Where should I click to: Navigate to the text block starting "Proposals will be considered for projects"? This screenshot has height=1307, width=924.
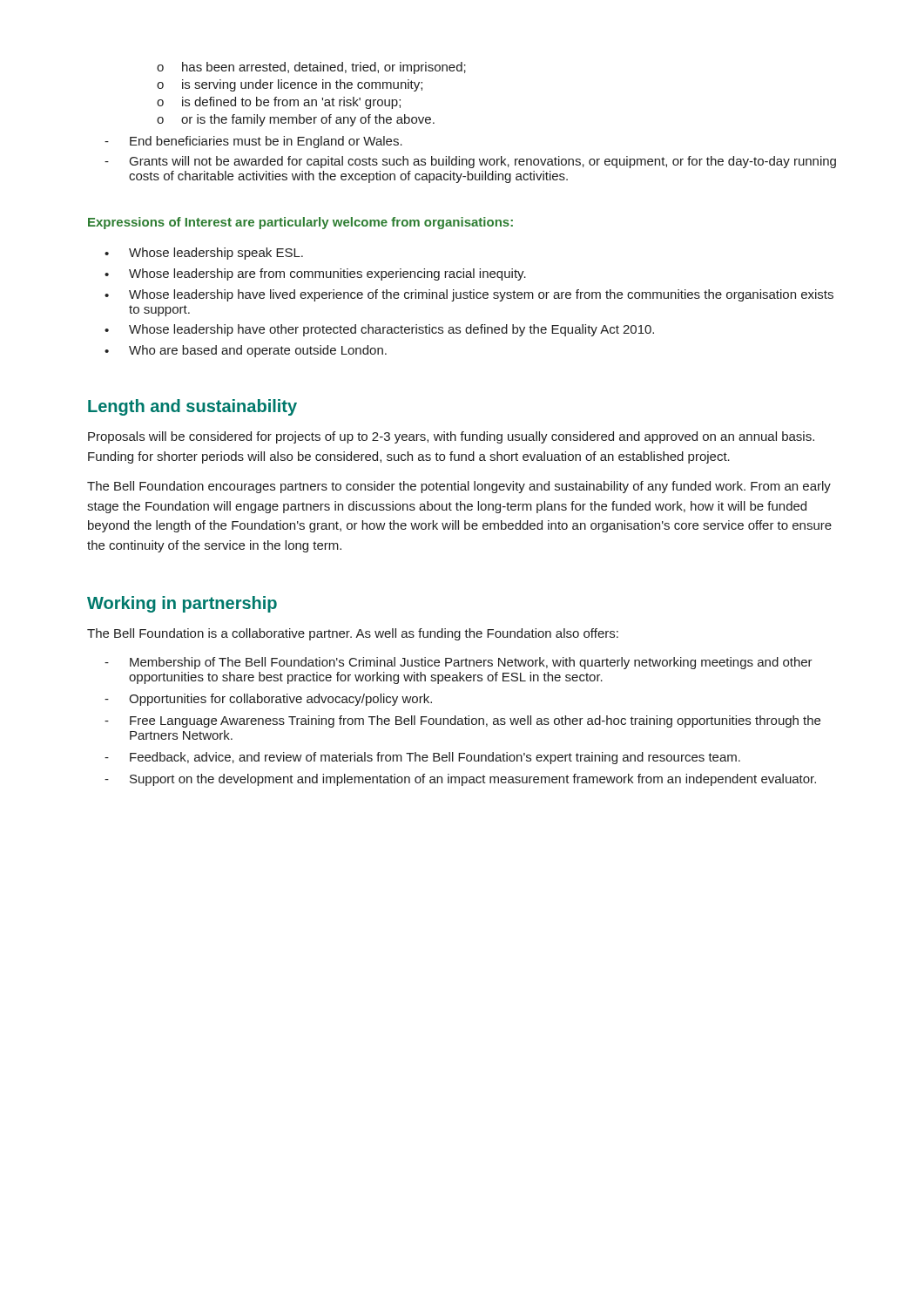coord(462,447)
